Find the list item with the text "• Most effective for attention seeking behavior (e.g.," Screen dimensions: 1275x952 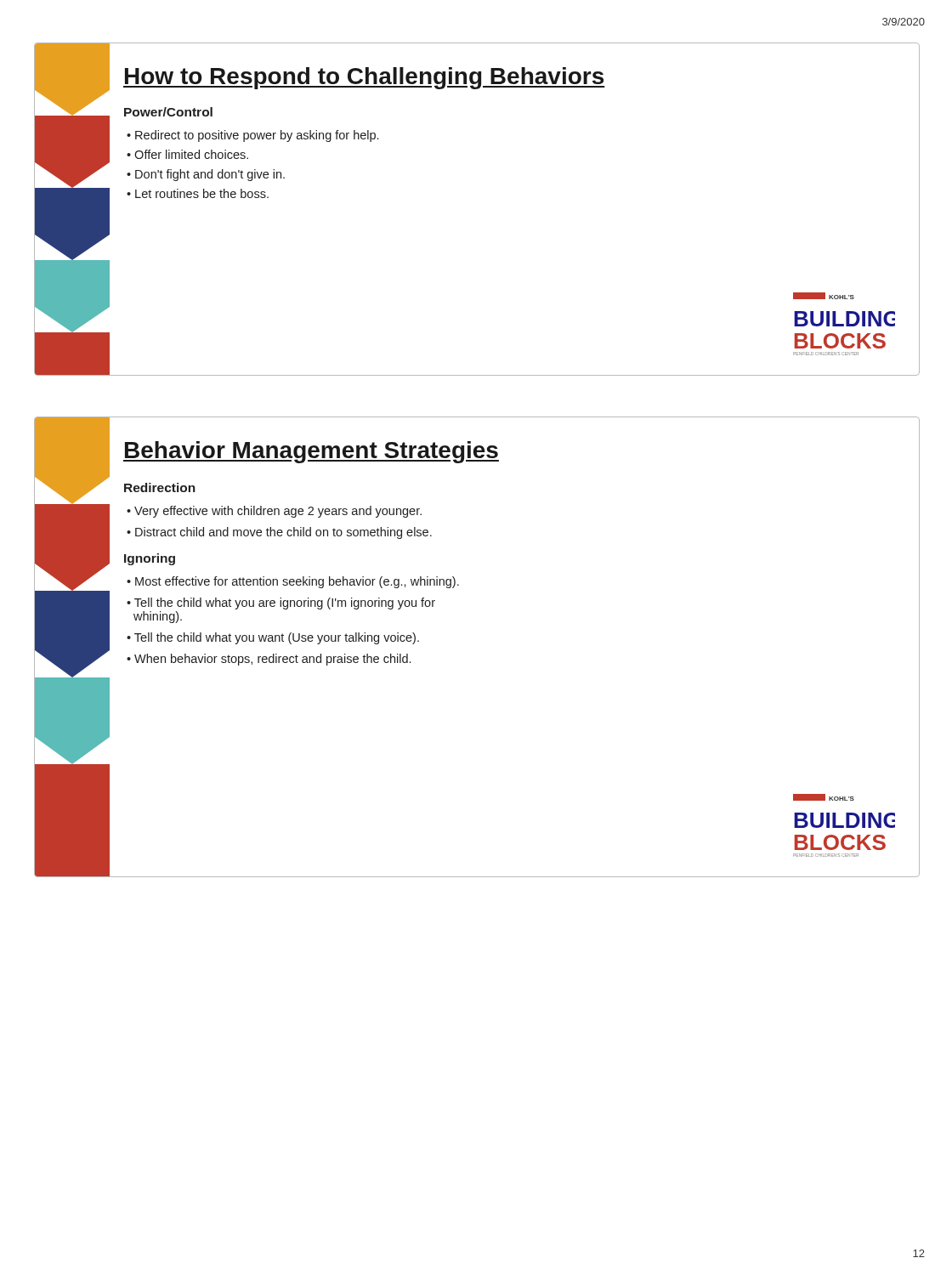coord(293,581)
